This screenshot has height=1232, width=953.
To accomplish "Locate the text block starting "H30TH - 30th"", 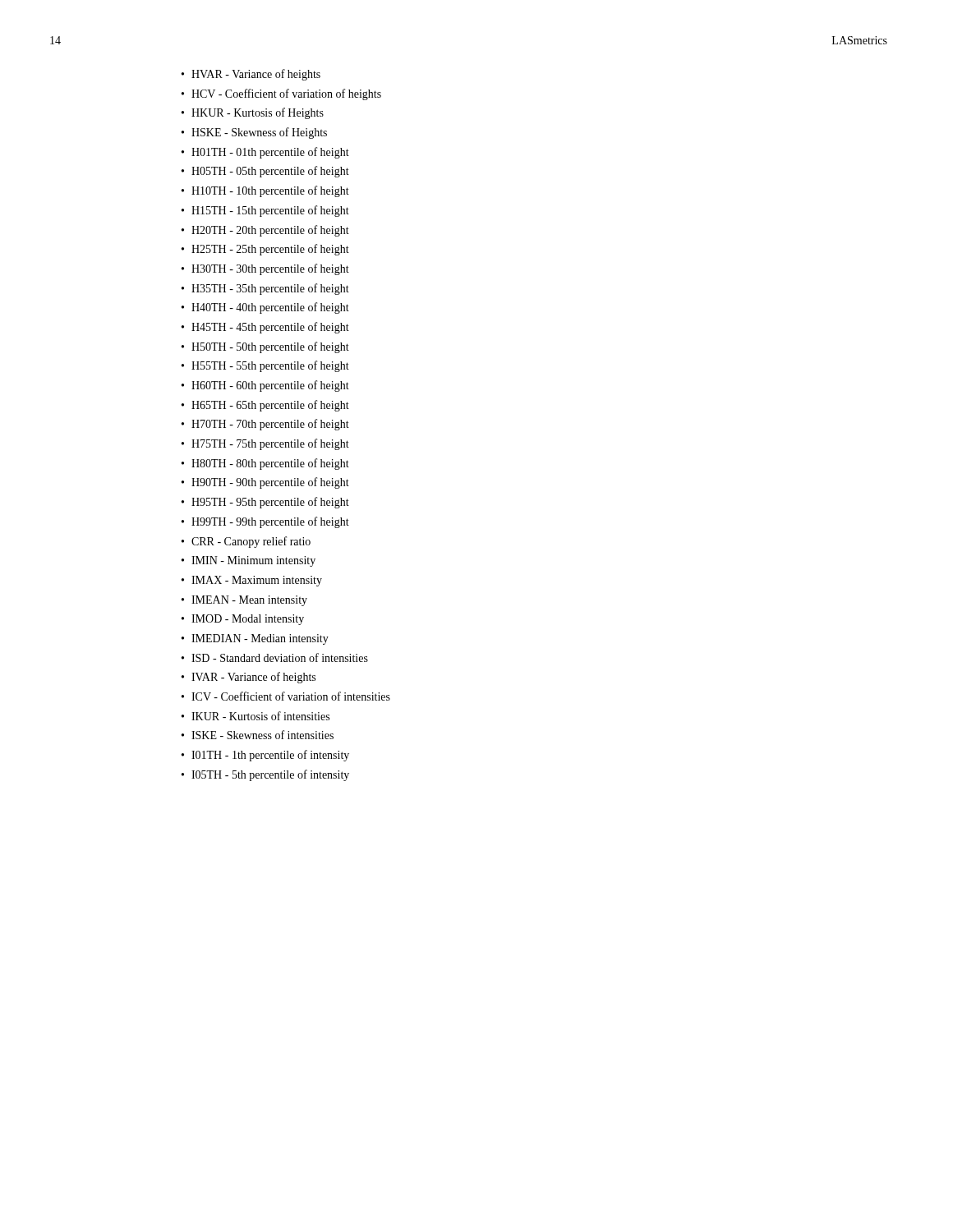I will coord(270,269).
